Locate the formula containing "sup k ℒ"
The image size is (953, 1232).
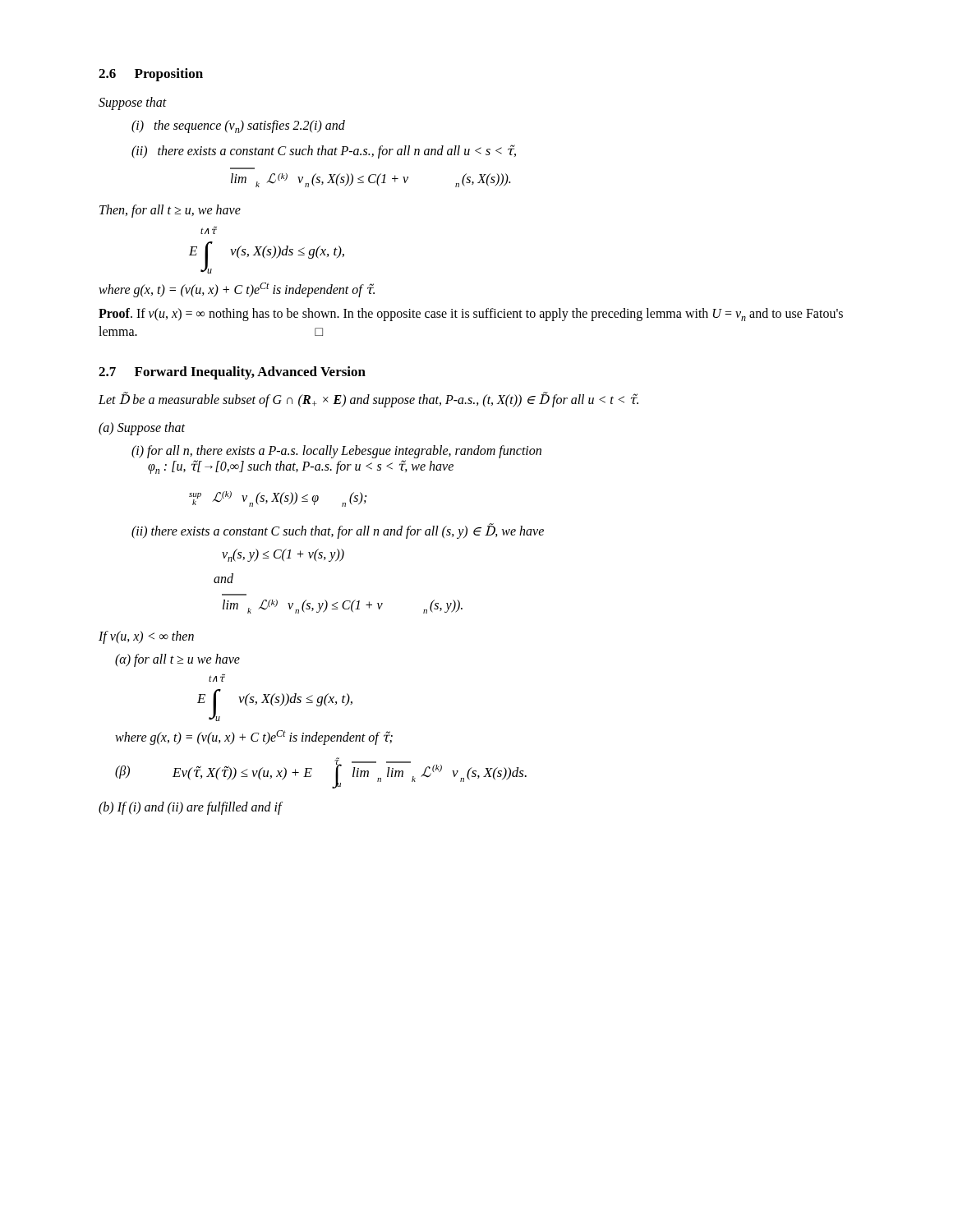pos(279,500)
